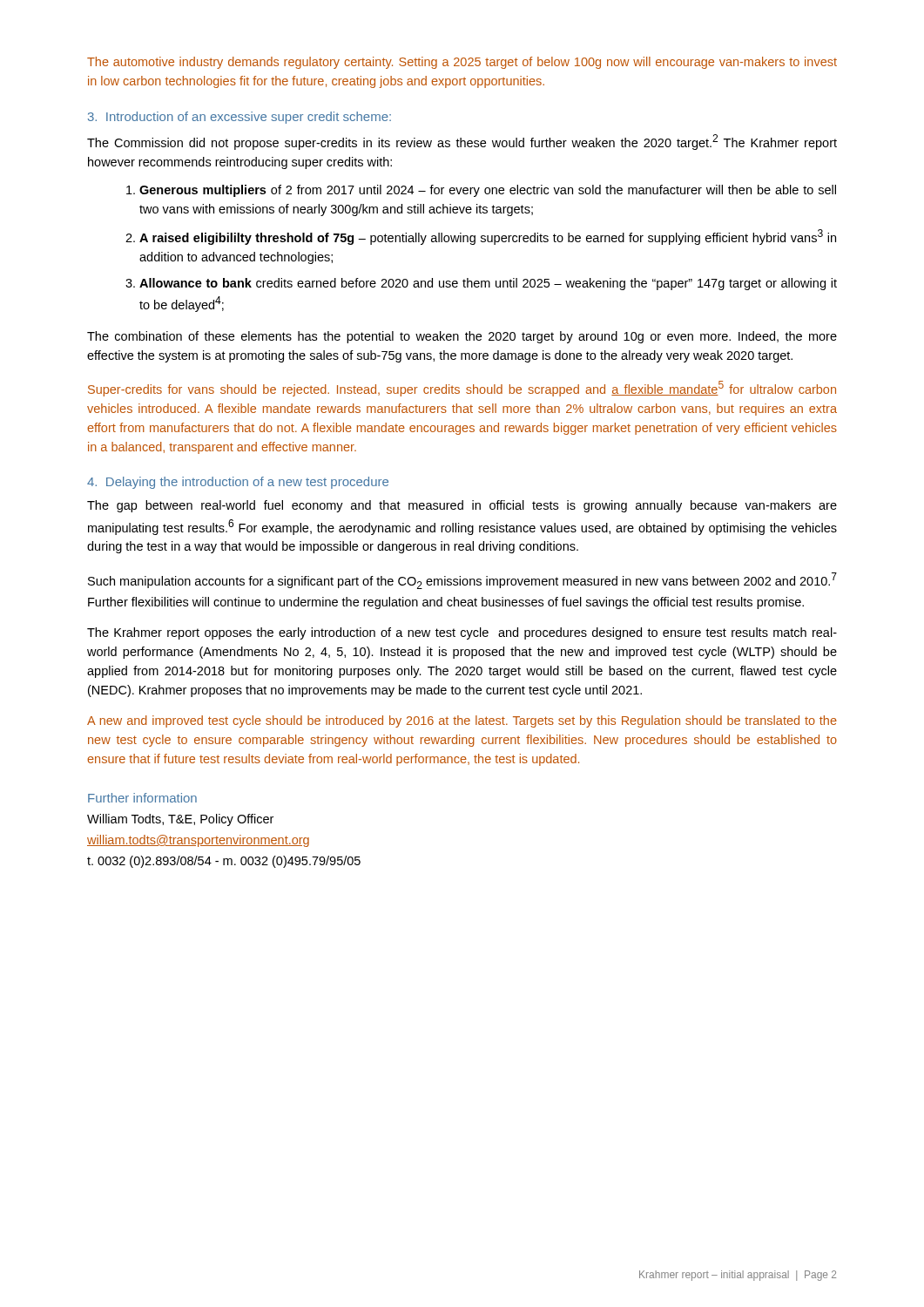
Task: Locate the text block starting "Super-credits for vans"
Action: click(x=462, y=417)
